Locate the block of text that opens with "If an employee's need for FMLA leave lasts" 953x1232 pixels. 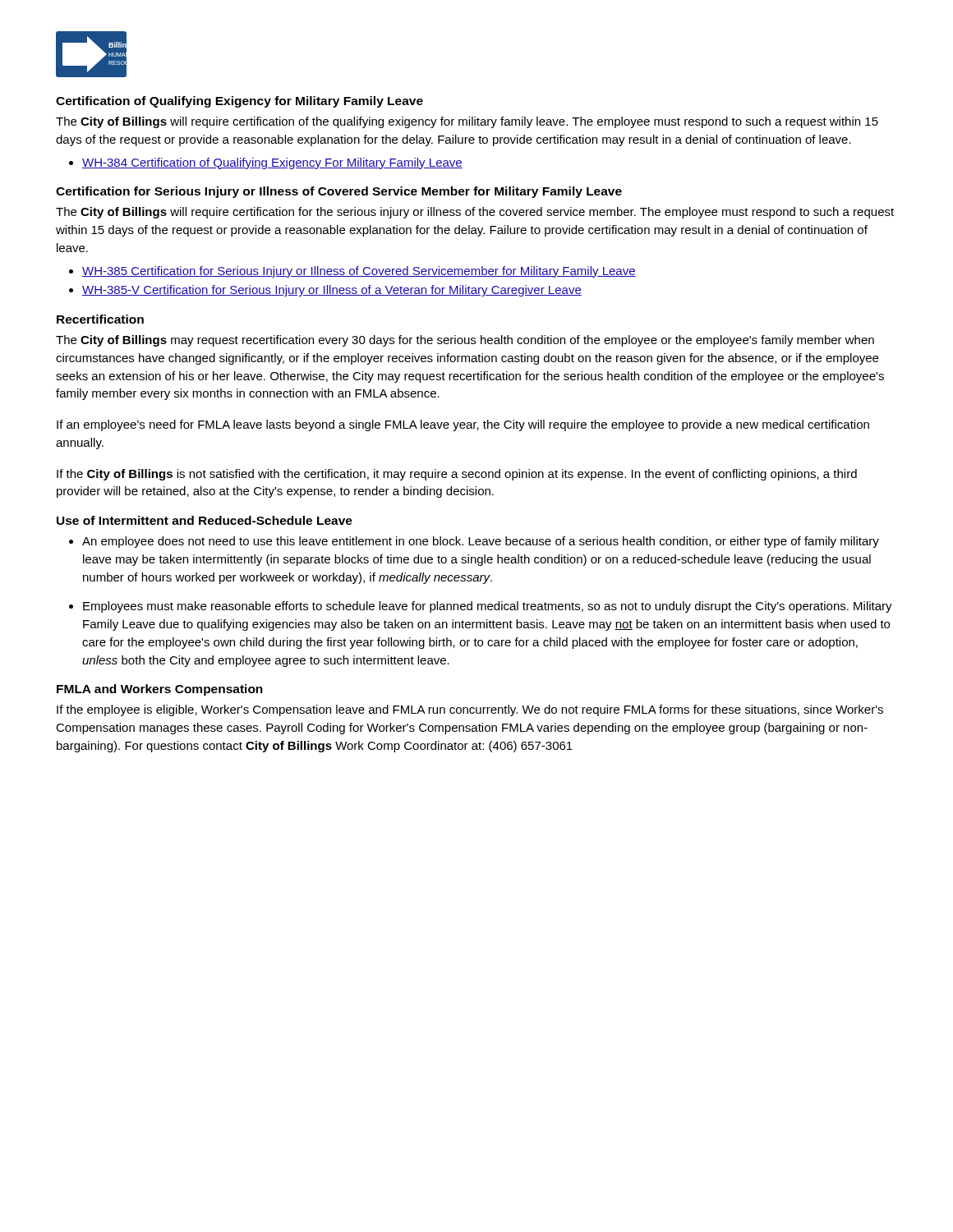pyautogui.click(x=463, y=433)
